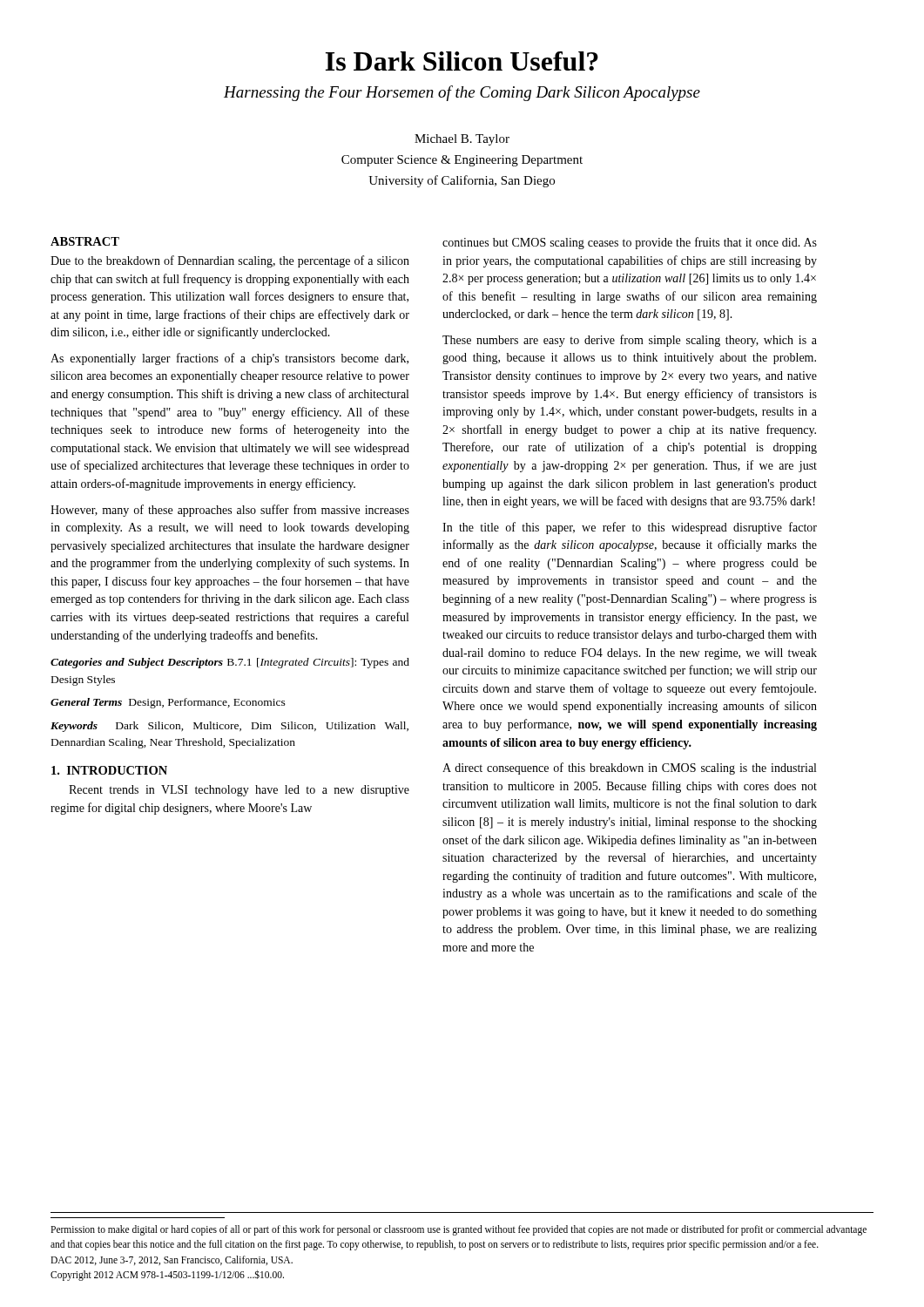Select the text block containing "continues but CMOS scaling ceases to provide the"
The image size is (924, 1307).
click(630, 596)
